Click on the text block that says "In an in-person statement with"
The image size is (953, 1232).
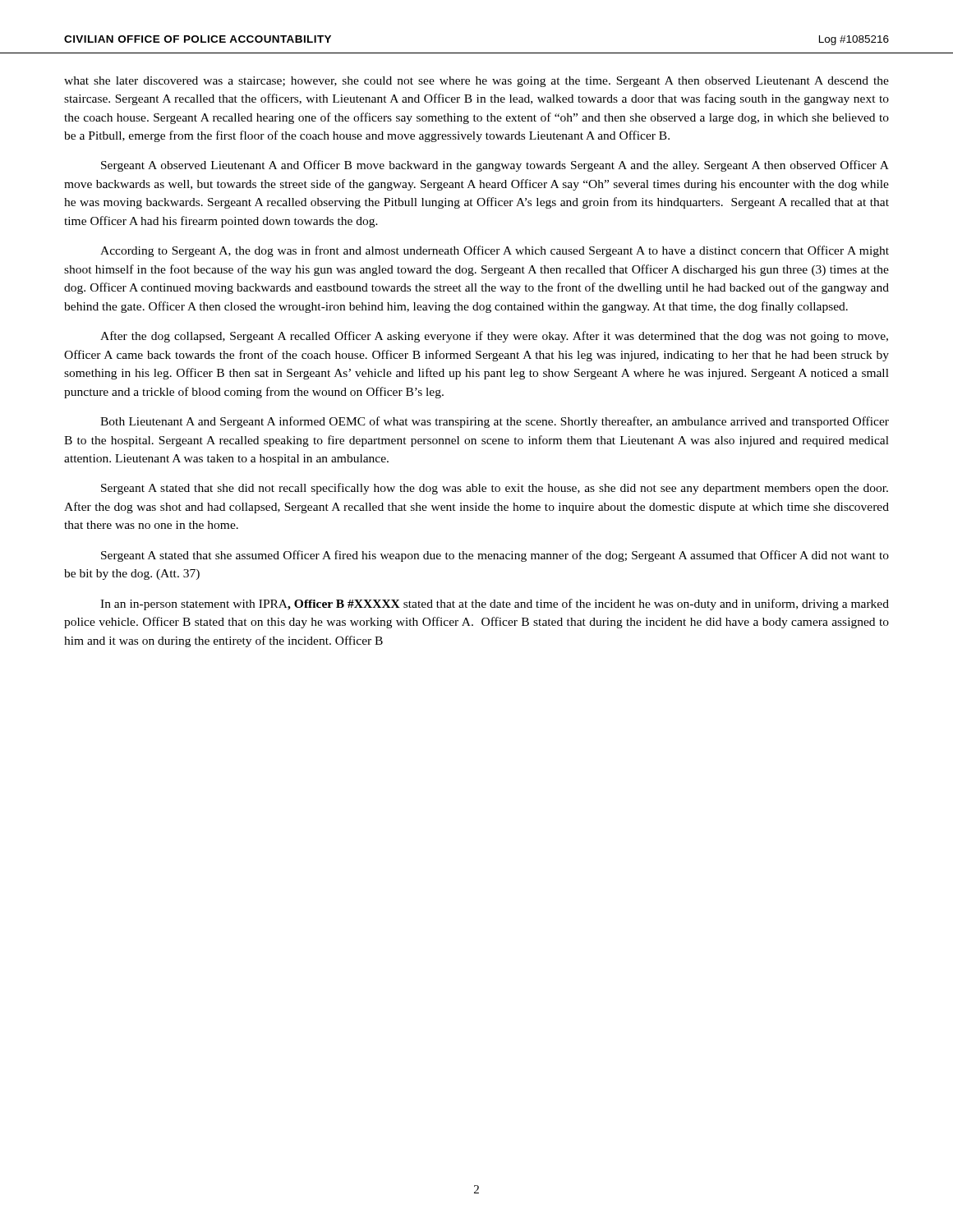click(476, 622)
